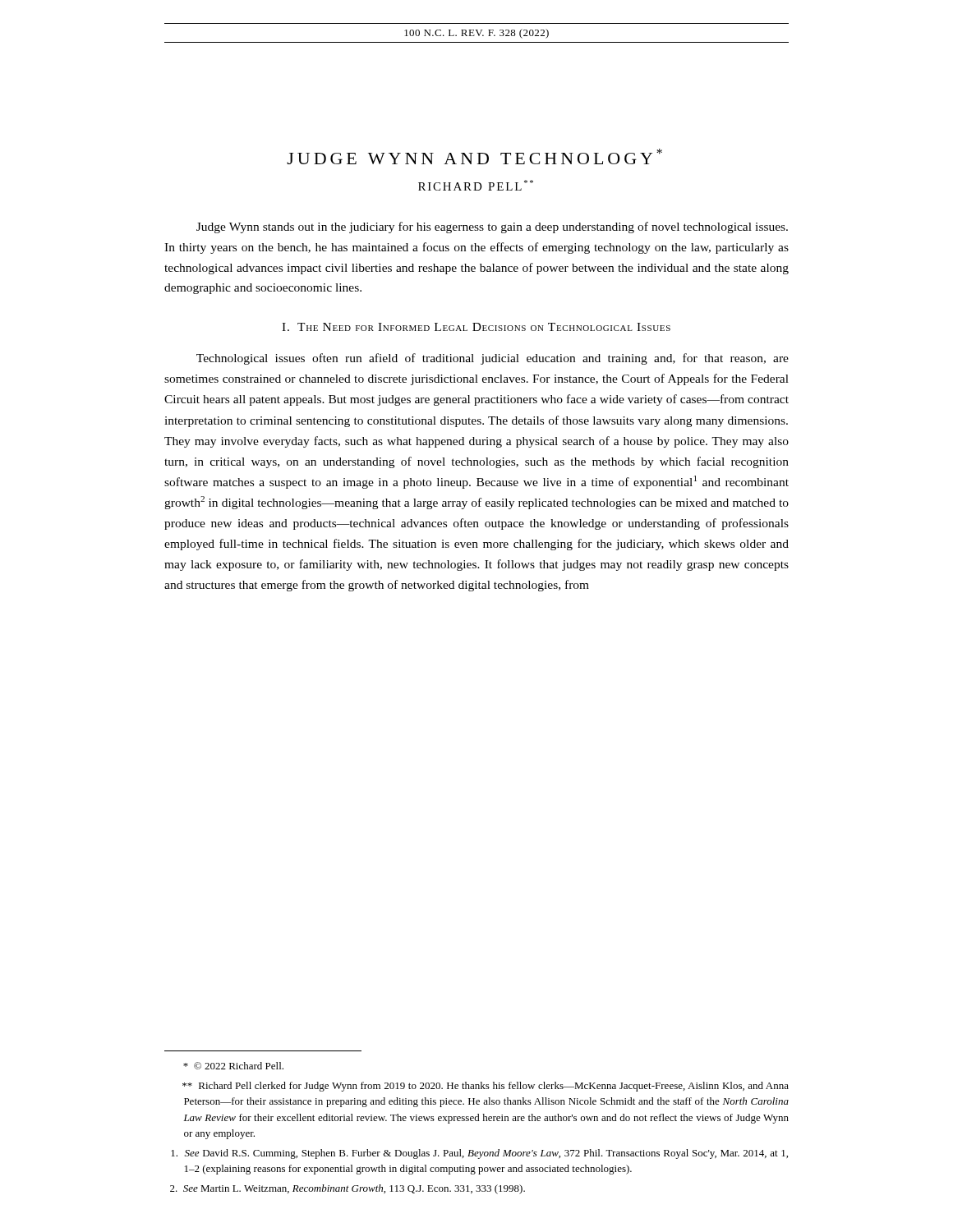Navigate to the region starting "Richard Pell**"
Image resolution: width=953 pixels, height=1232 pixels.
(x=476, y=186)
